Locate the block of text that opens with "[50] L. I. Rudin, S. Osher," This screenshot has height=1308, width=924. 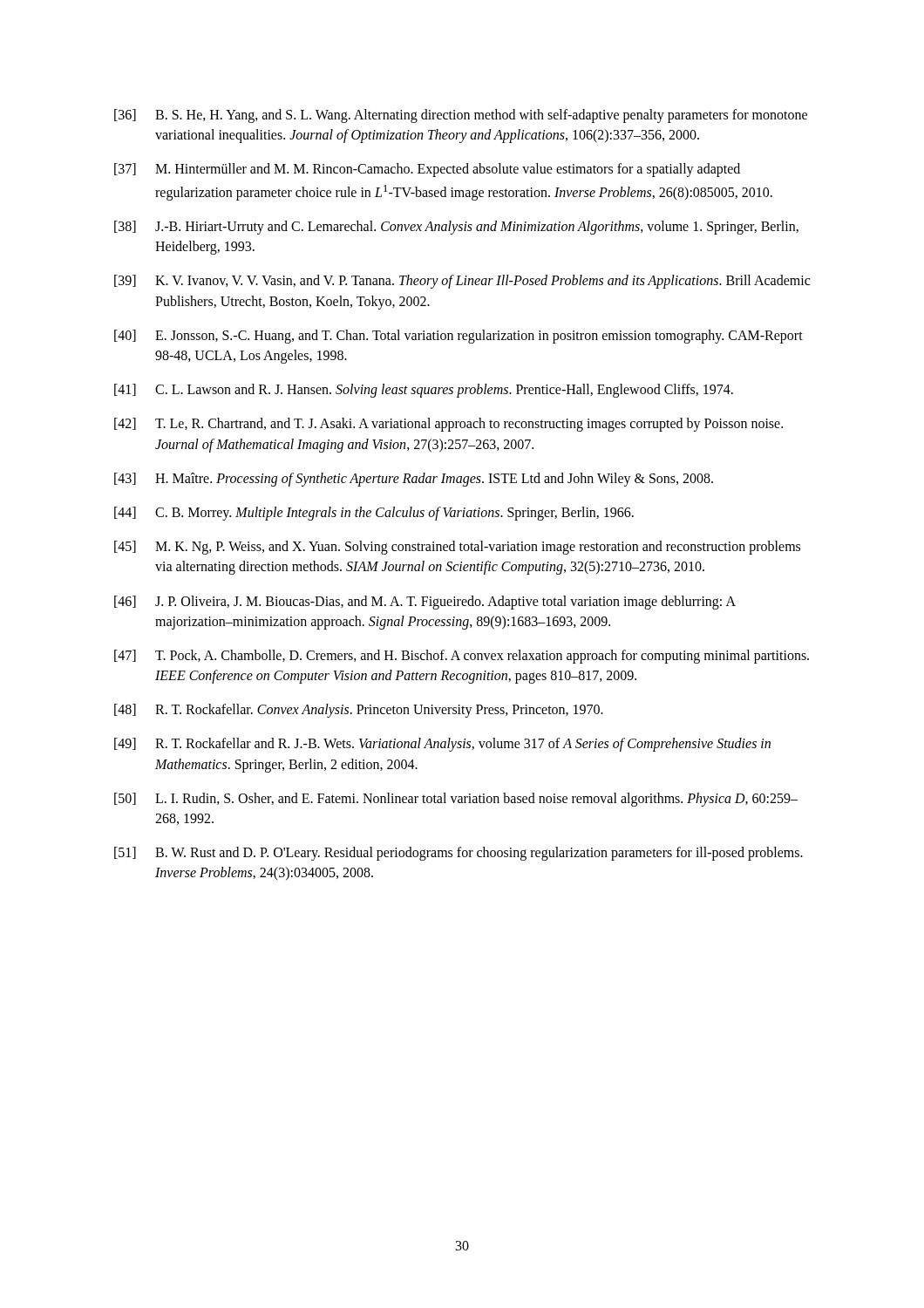[462, 808]
